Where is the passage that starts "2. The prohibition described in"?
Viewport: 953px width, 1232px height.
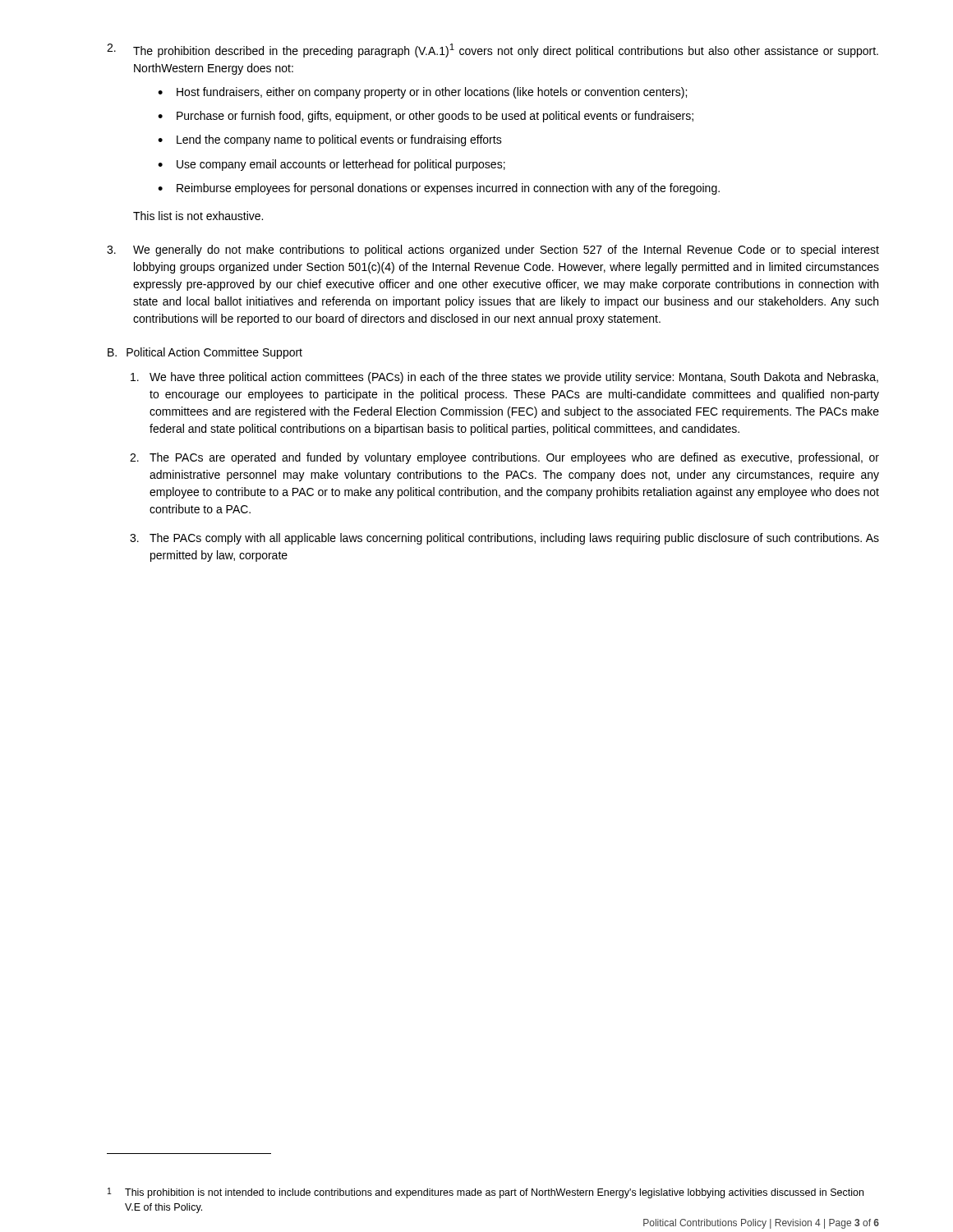[493, 136]
